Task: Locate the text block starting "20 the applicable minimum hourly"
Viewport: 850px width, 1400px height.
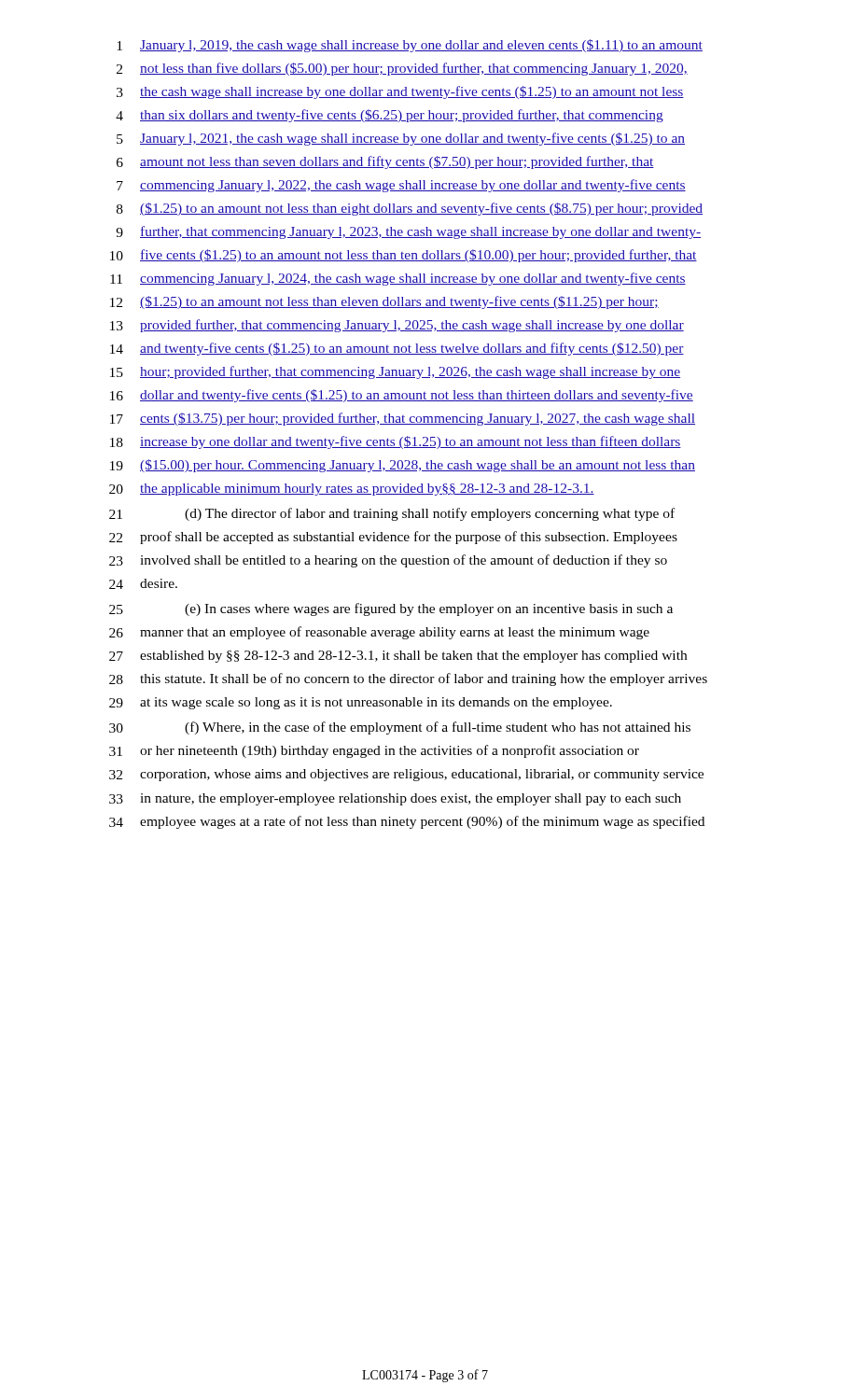Action: tap(438, 489)
